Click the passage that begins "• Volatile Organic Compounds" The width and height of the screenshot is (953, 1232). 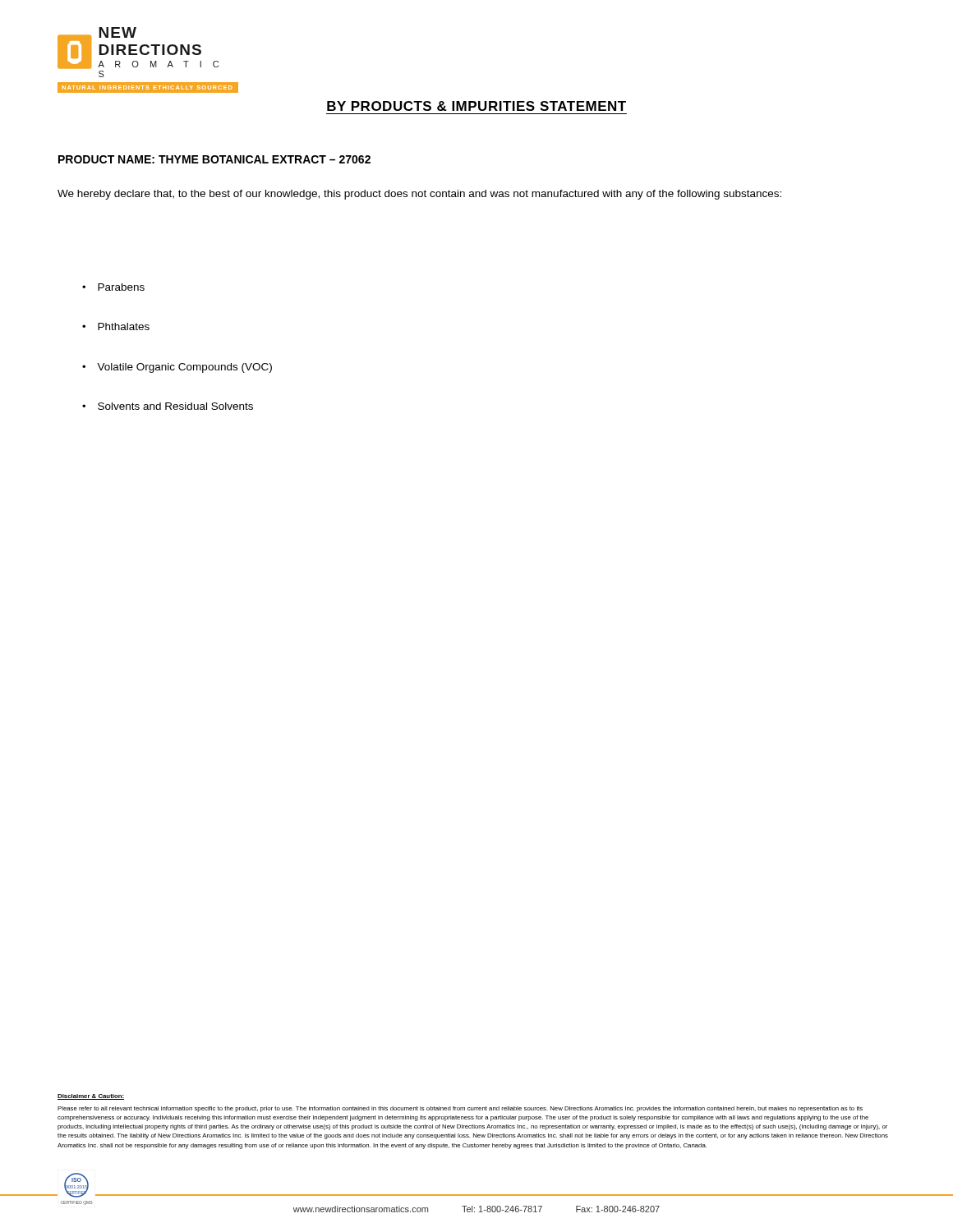[177, 367]
